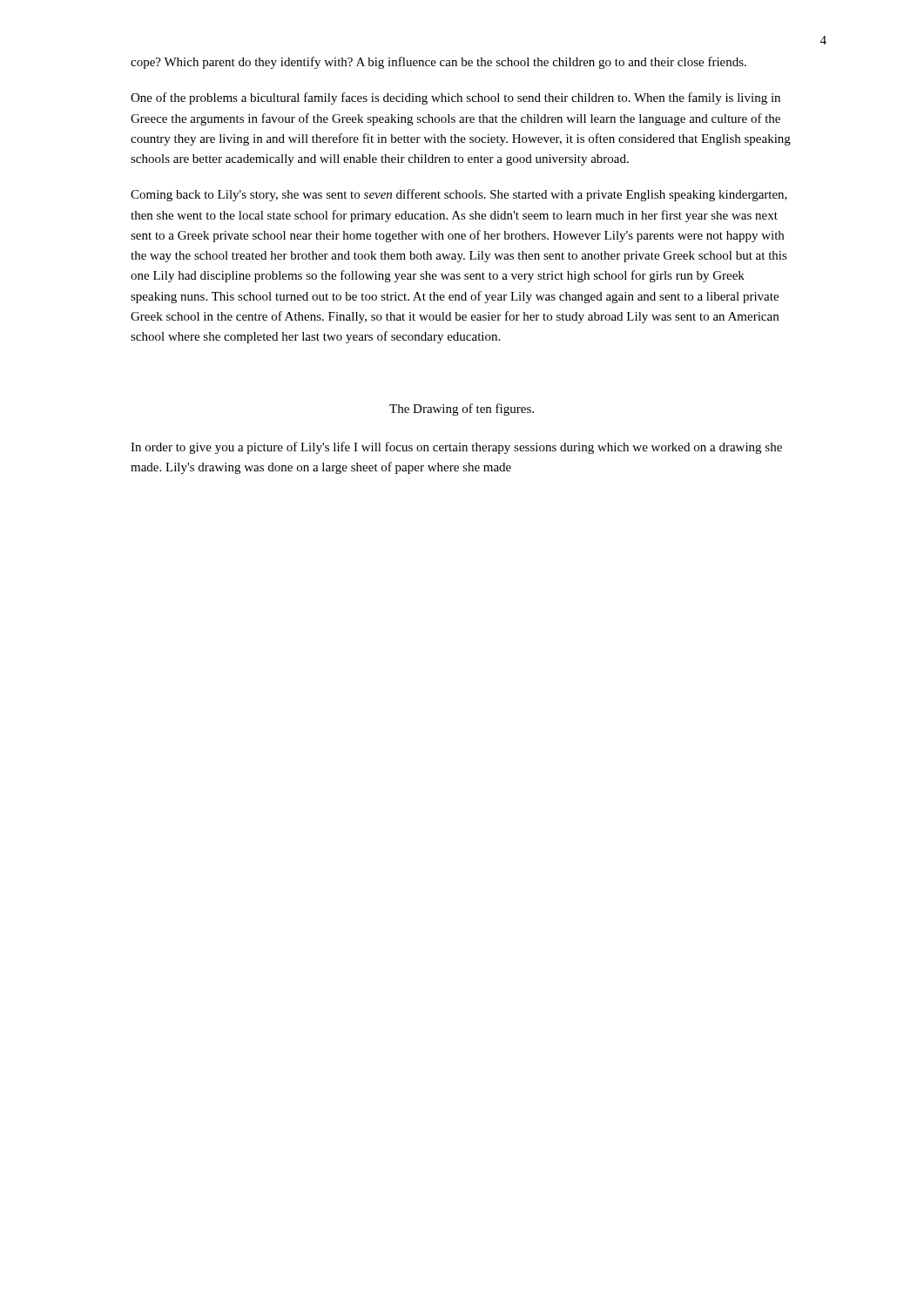
Task: Select the passage starting "In order to give you a picture"
Action: pyautogui.click(x=457, y=457)
